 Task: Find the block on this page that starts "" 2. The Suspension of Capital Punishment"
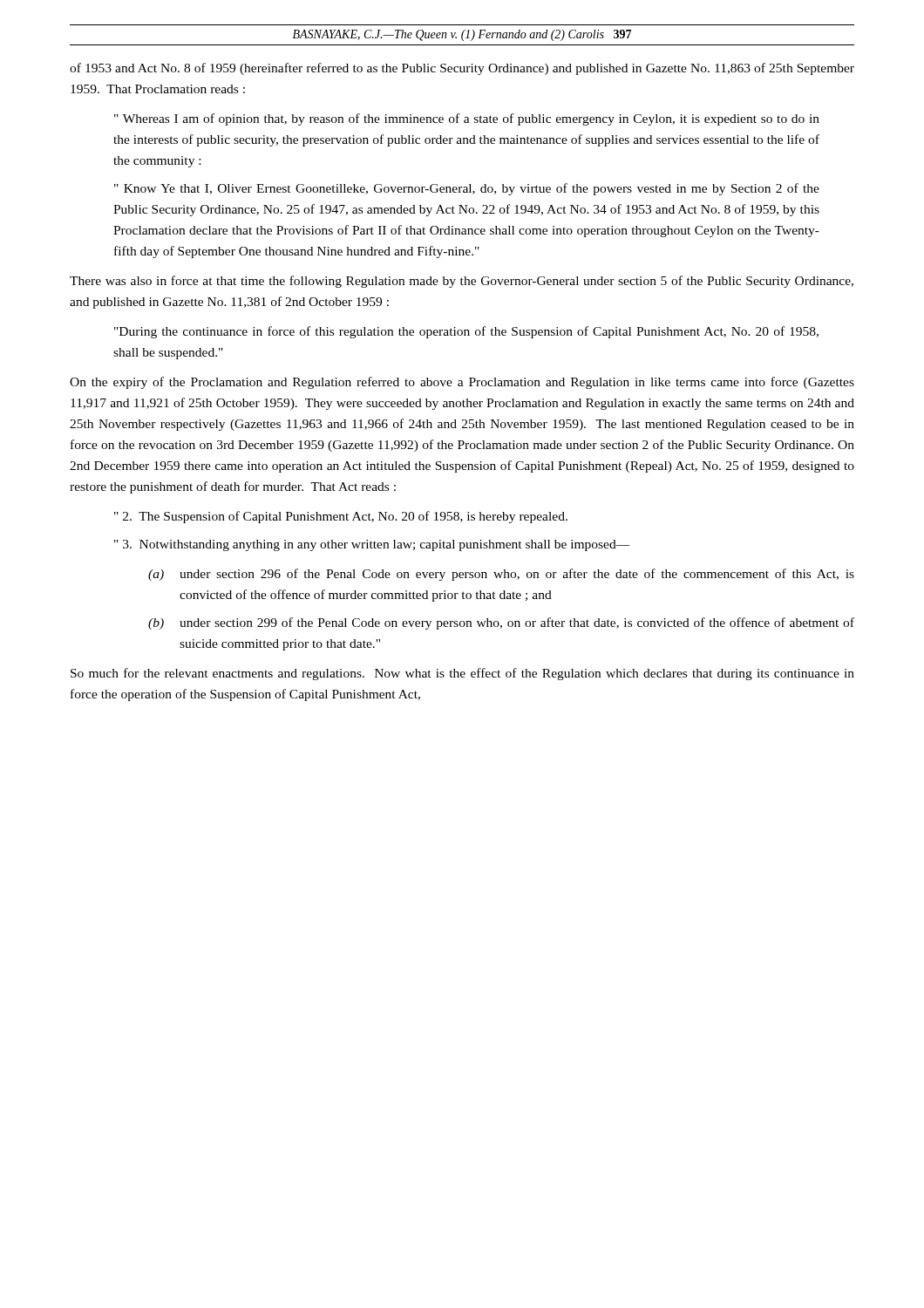[x=466, y=530]
